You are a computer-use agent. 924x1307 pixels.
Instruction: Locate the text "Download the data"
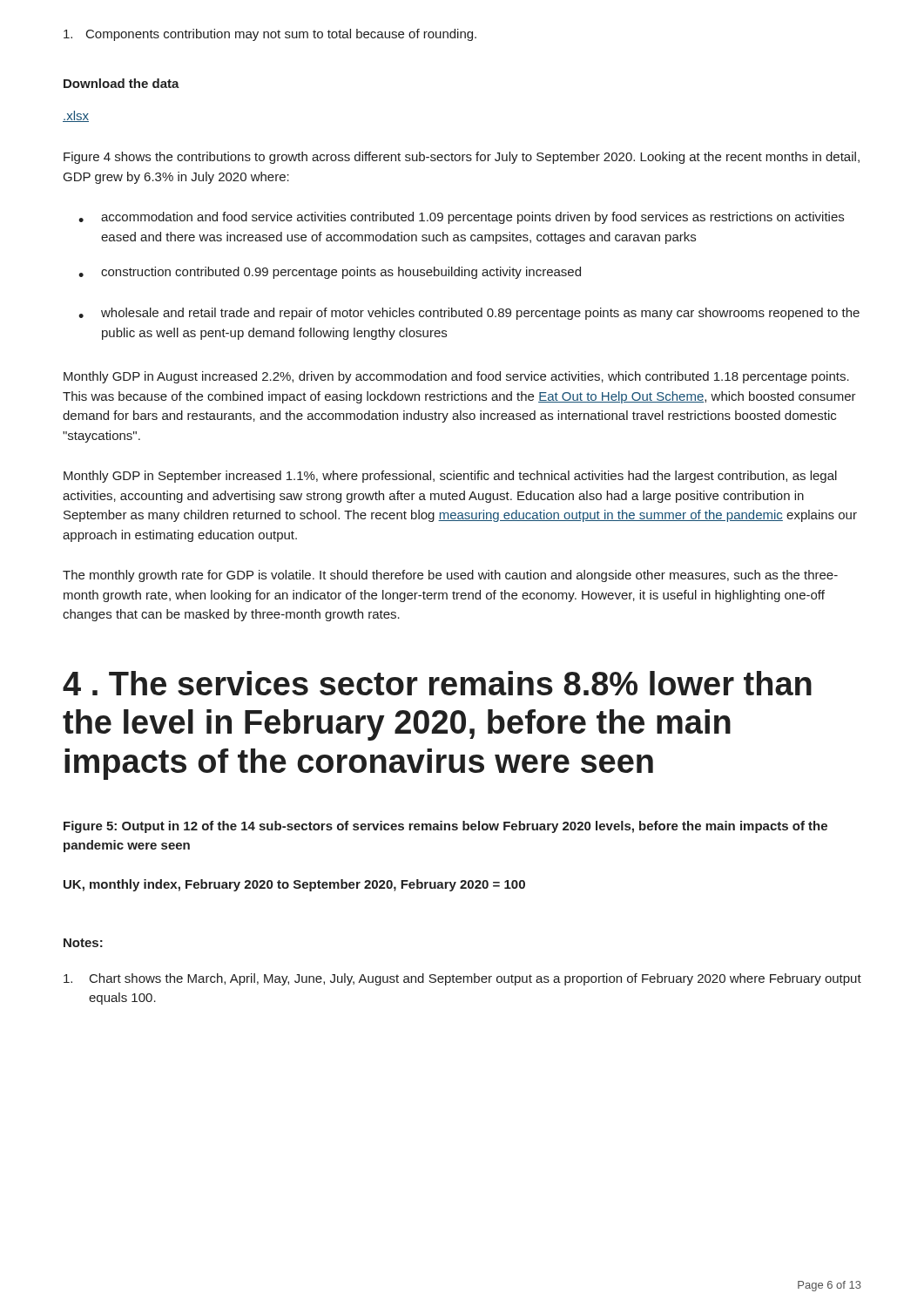[x=121, y=83]
